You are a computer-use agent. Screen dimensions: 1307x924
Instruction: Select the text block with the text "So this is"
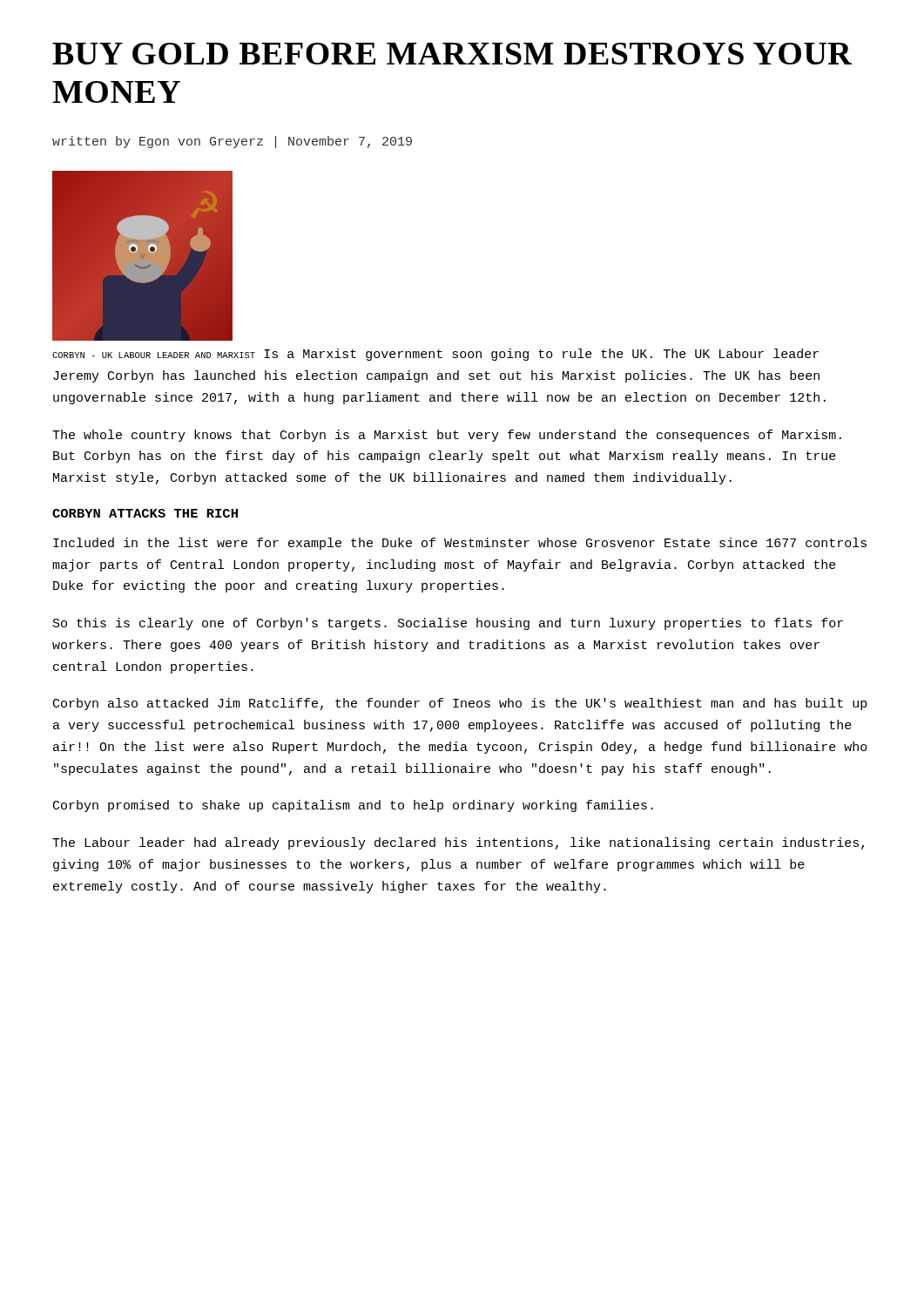coord(448,646)
